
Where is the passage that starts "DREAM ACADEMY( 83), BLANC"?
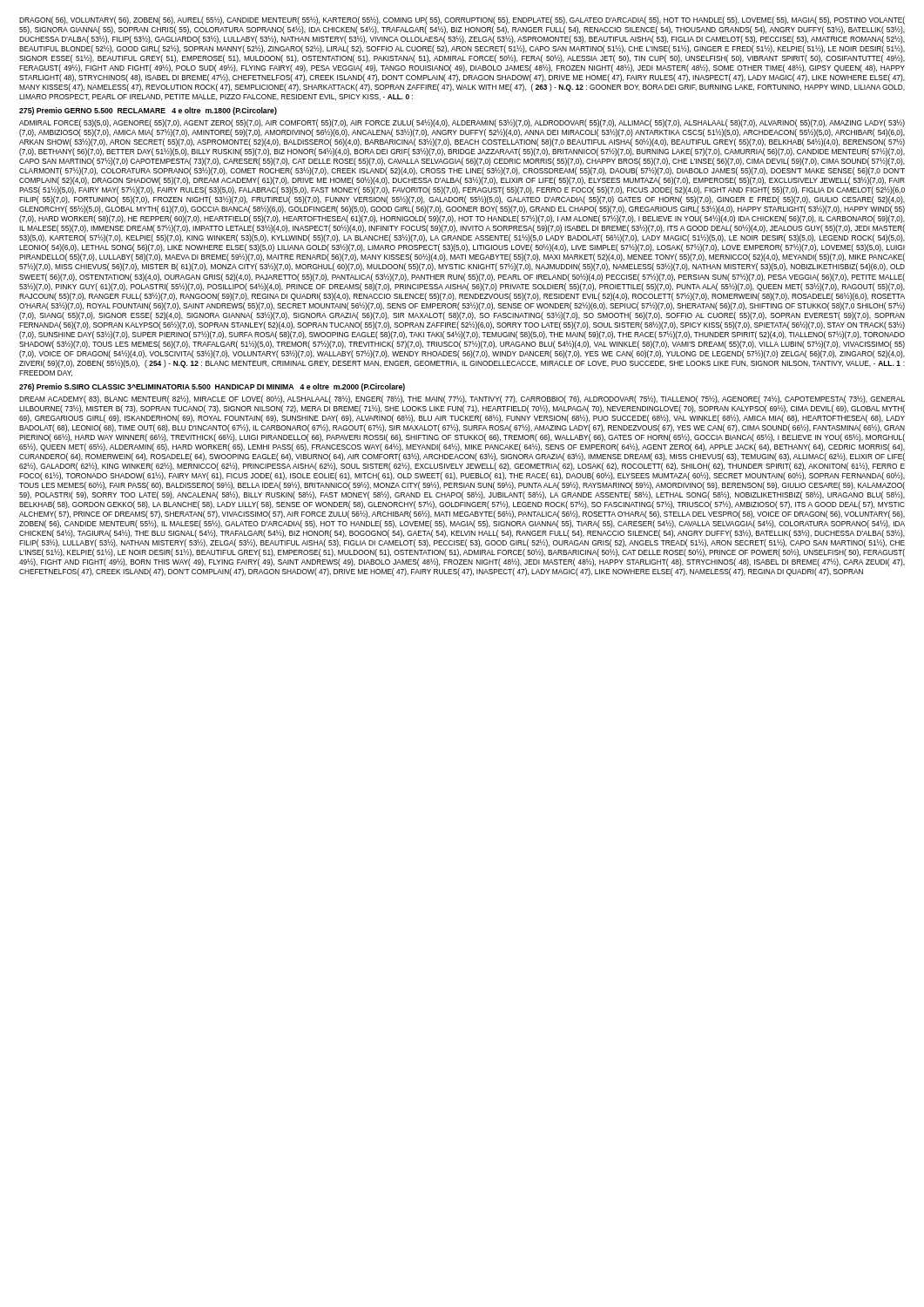point(462,485)
